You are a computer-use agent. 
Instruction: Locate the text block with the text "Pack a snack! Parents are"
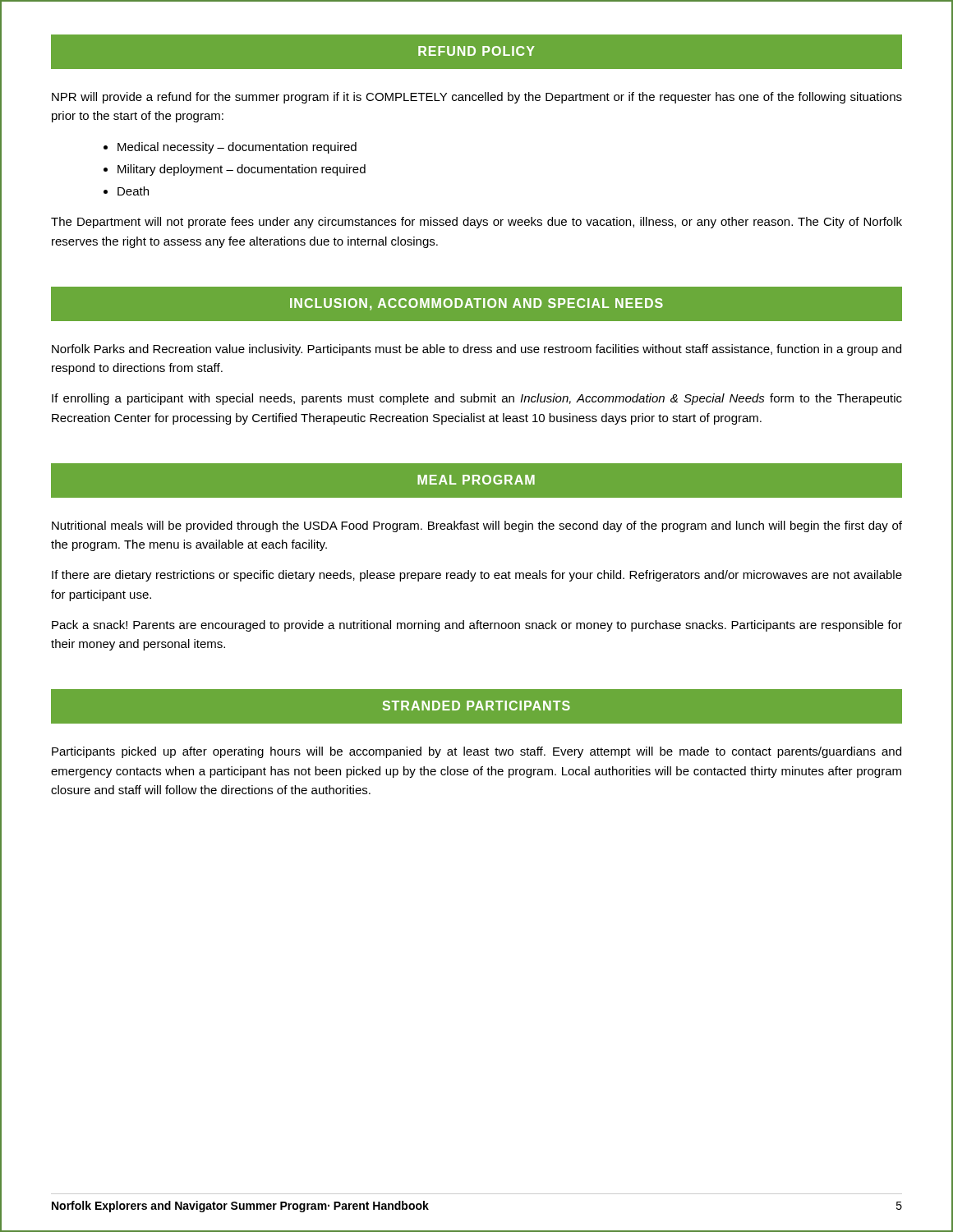pos(476,634)
